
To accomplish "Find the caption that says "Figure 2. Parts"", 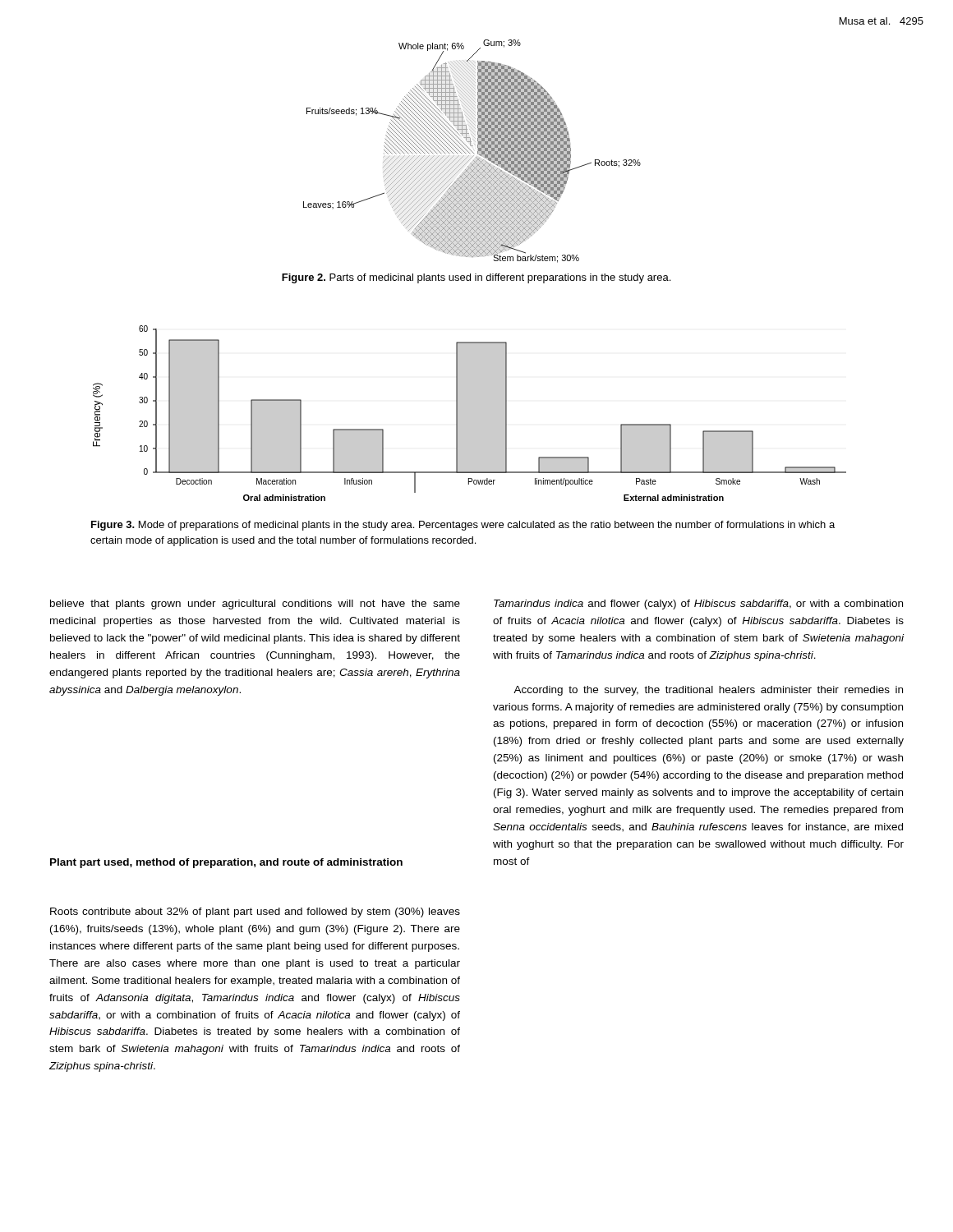I will click(x=476, y=277).
